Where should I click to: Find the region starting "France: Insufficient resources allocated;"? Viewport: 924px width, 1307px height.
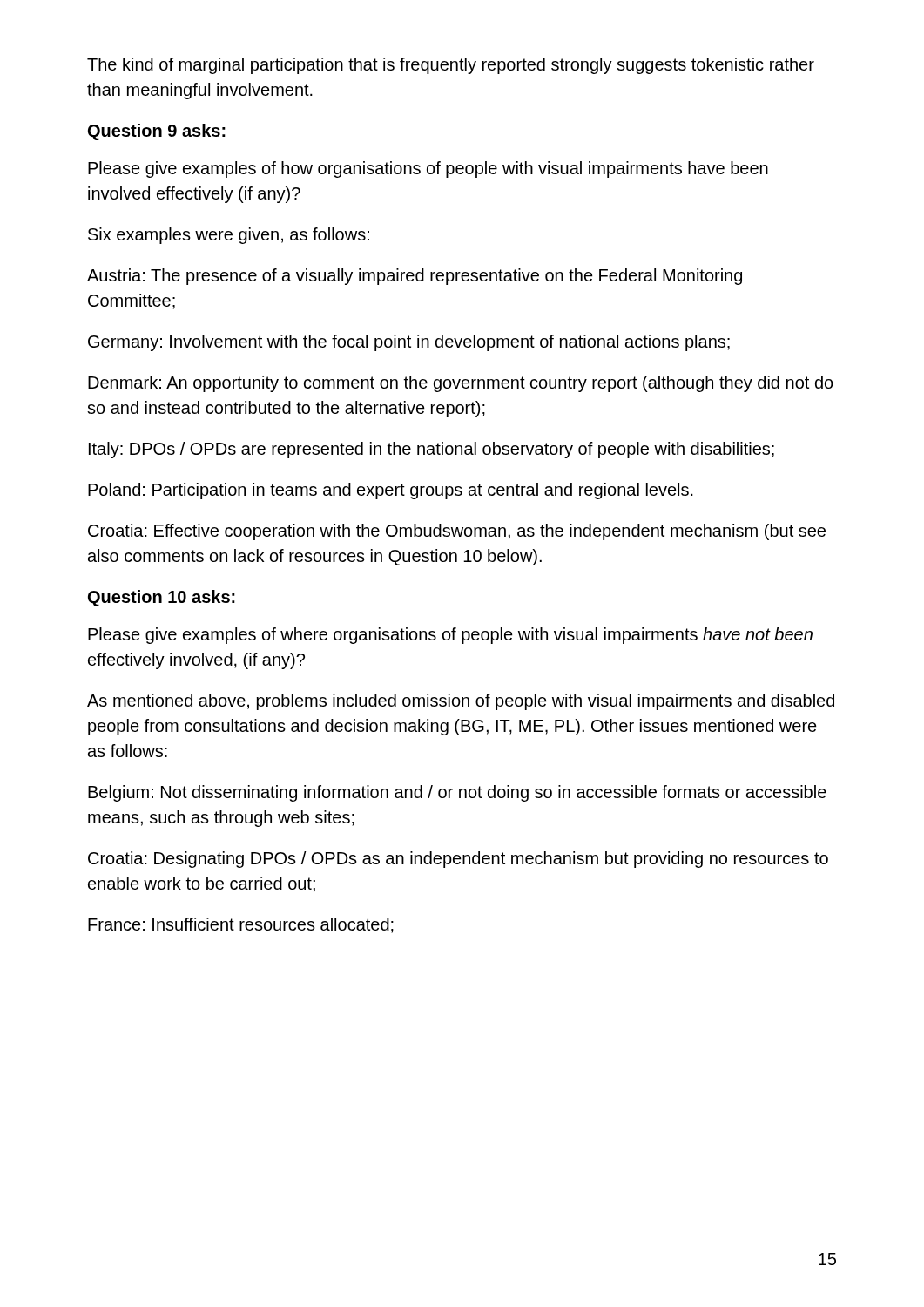tap(241, 925)
